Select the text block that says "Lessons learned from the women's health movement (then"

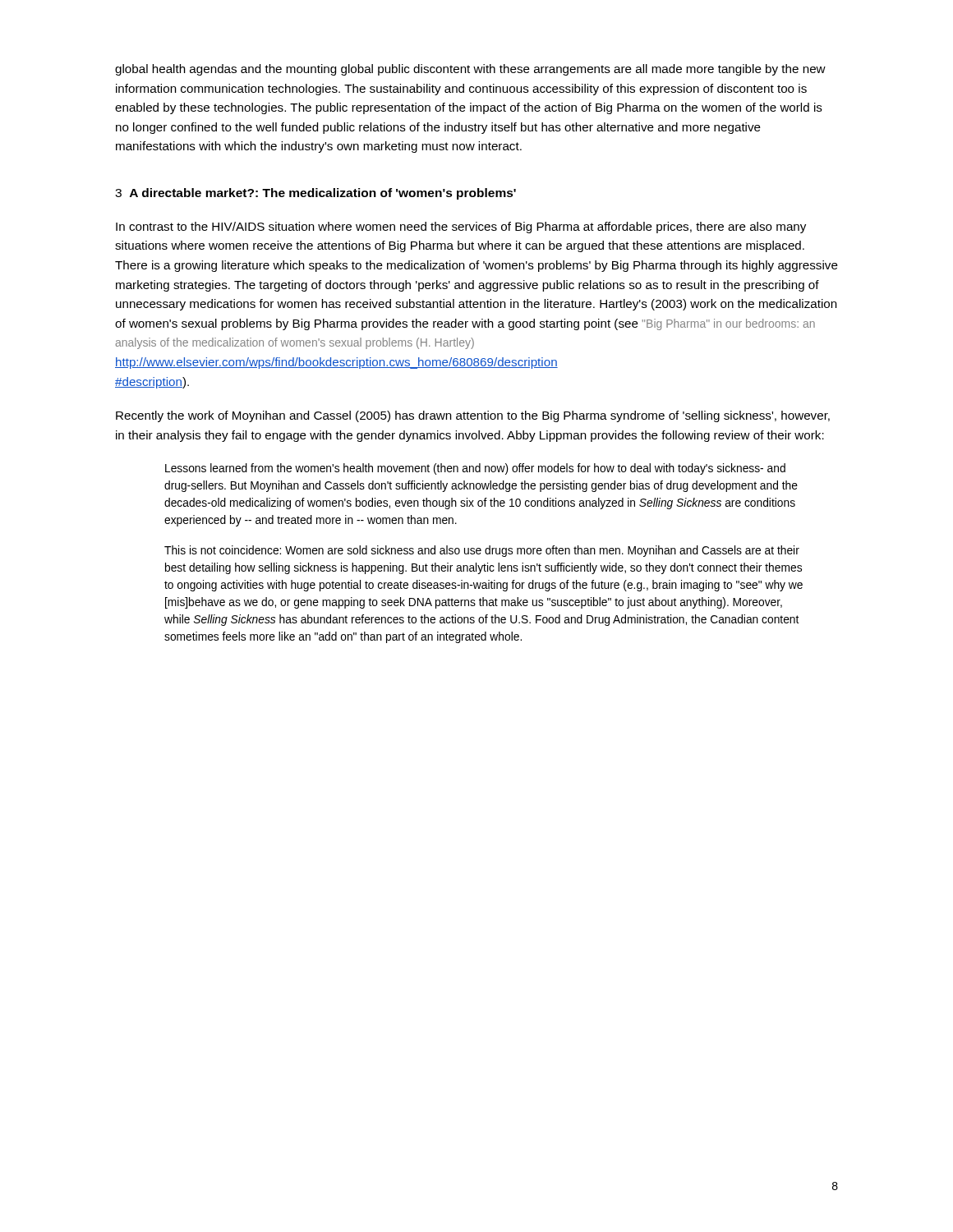click(x=481, y=495)
